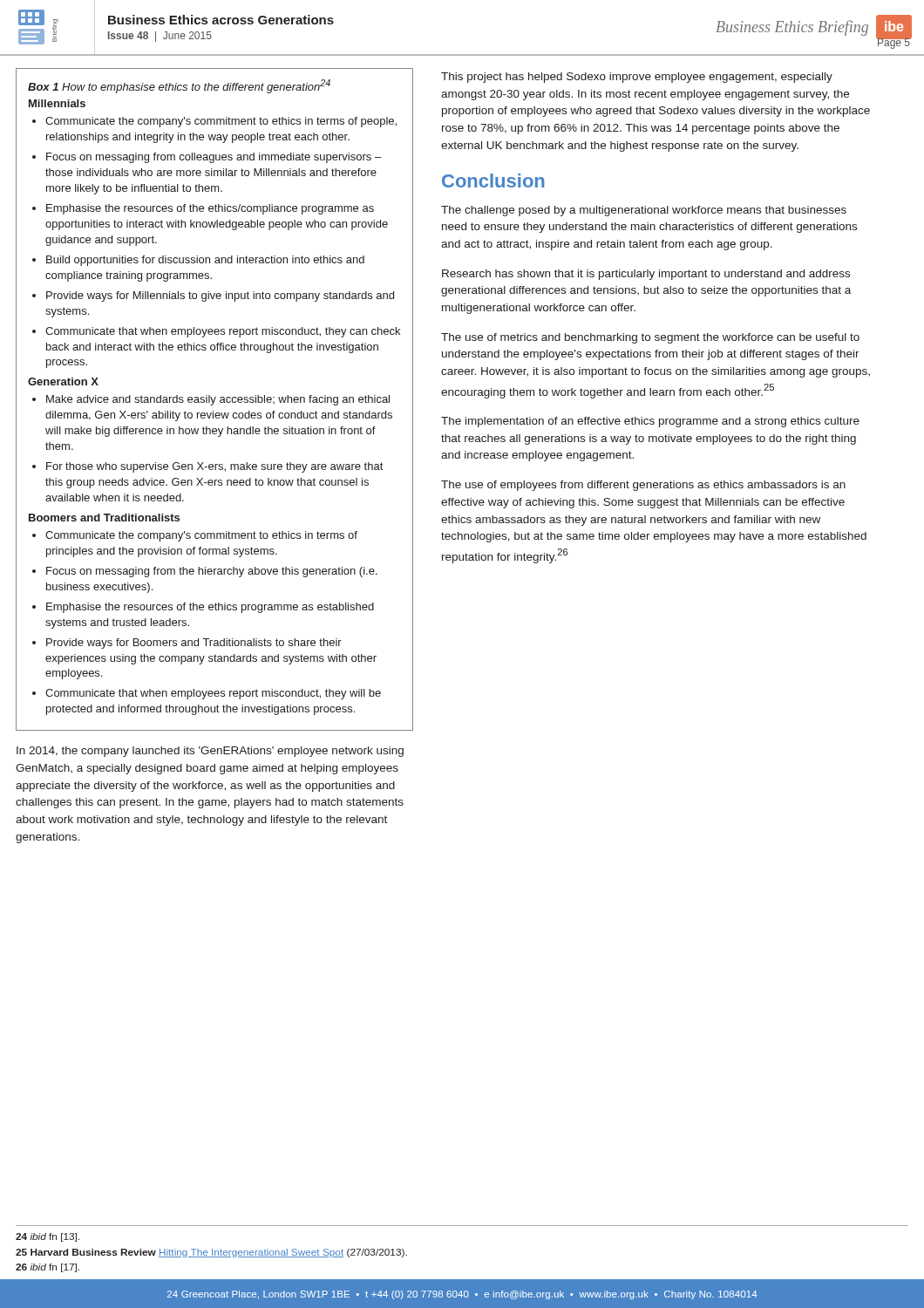Locate the text block containing "In 2014, the company launched its"
This screenshot has width=924, height=1308.
(210, 793)
